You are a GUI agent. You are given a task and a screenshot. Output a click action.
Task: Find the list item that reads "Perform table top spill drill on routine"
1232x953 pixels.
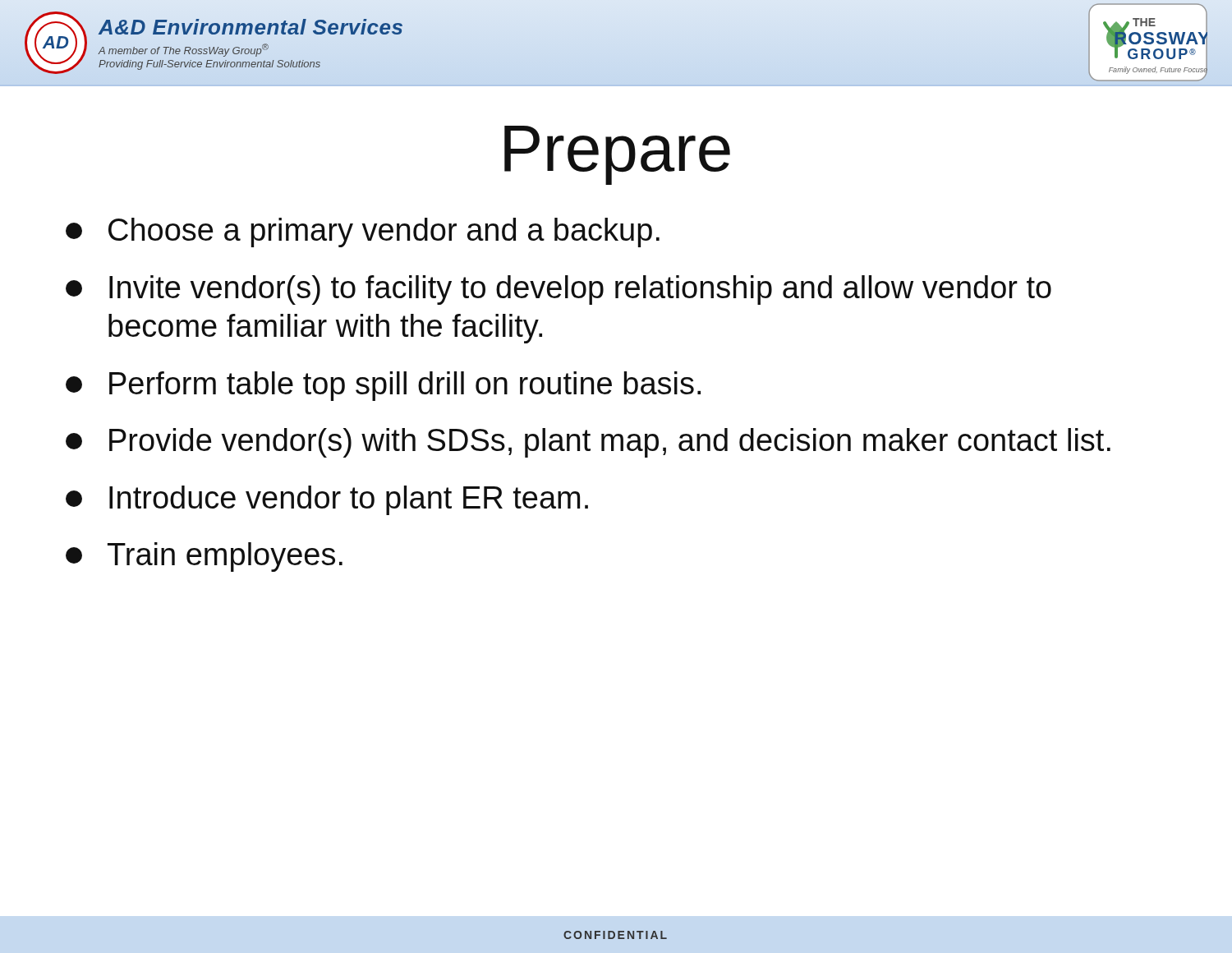[616, 384]
